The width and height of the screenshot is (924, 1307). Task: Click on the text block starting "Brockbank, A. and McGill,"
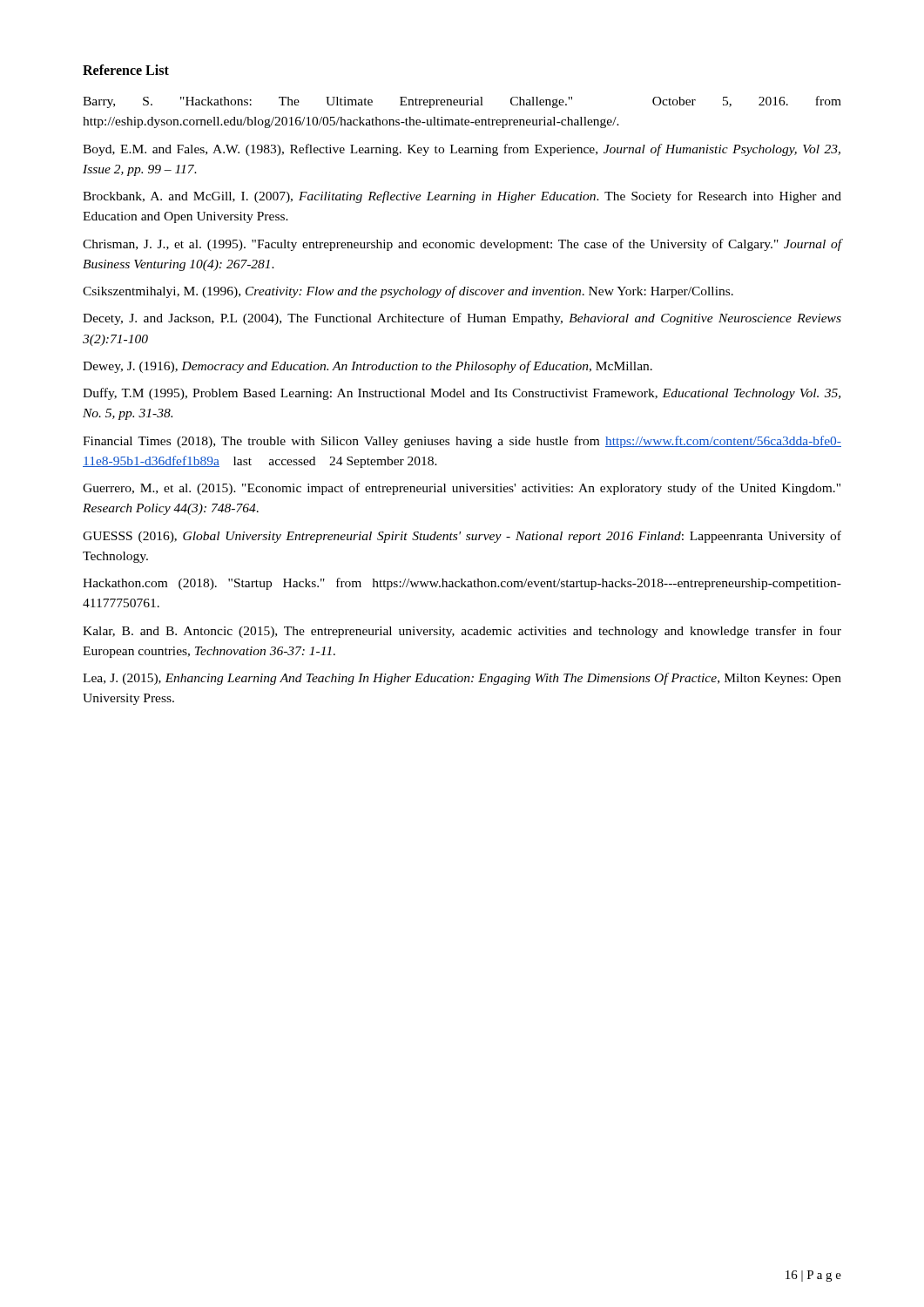pos(462,206)
